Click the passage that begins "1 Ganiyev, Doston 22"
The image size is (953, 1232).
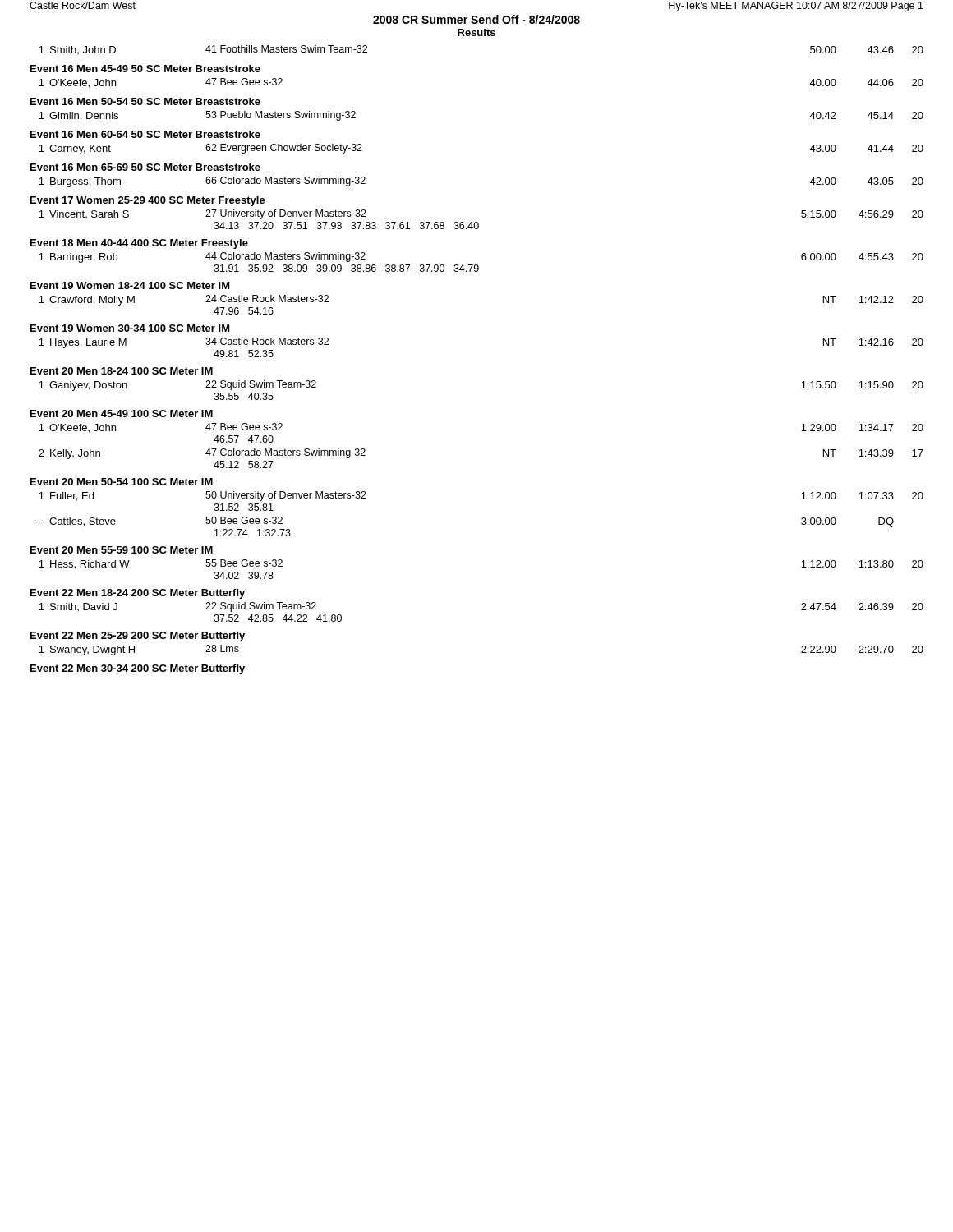(x=79, y=386)
